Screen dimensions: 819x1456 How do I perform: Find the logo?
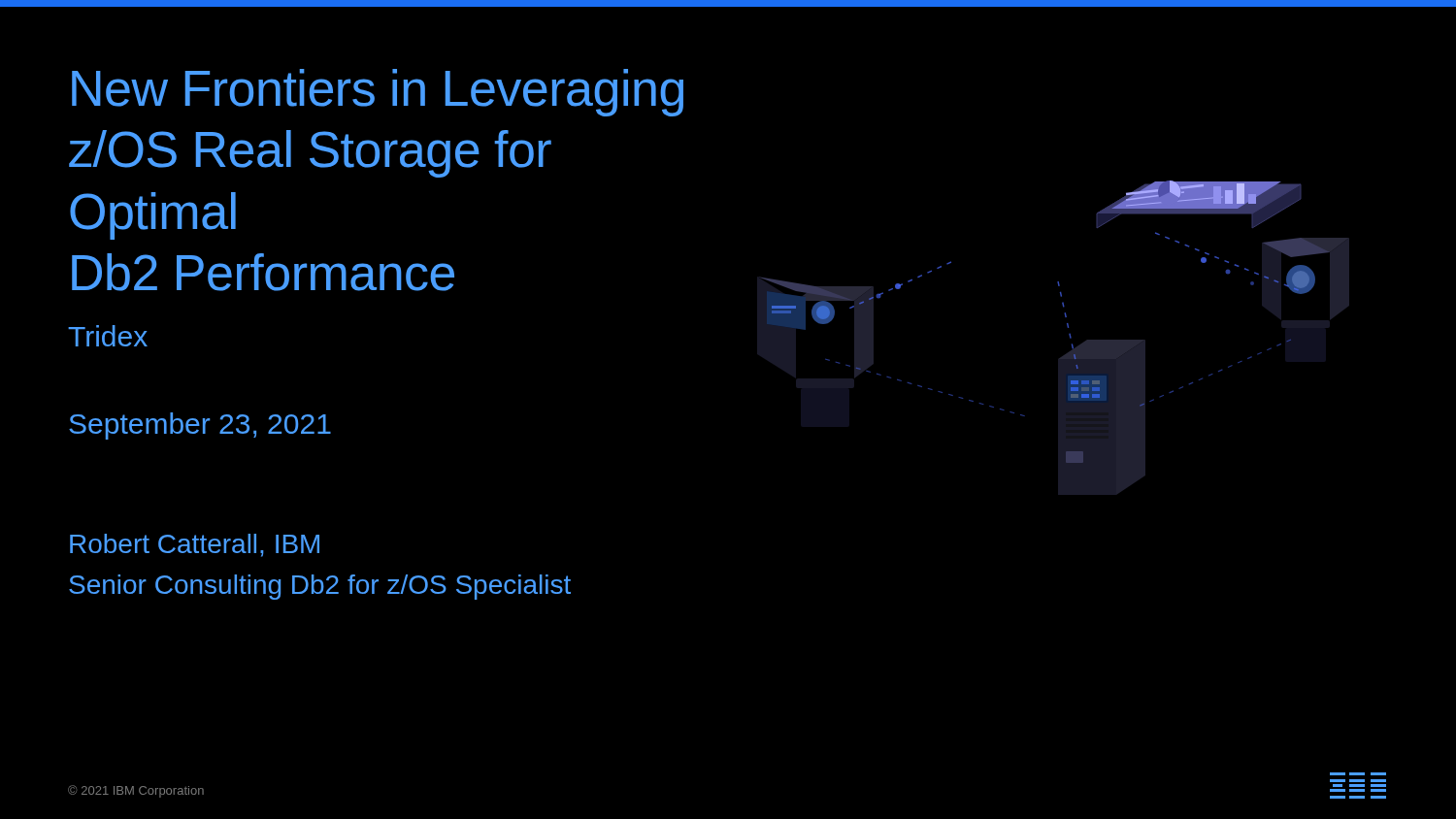click(1369, 788)
